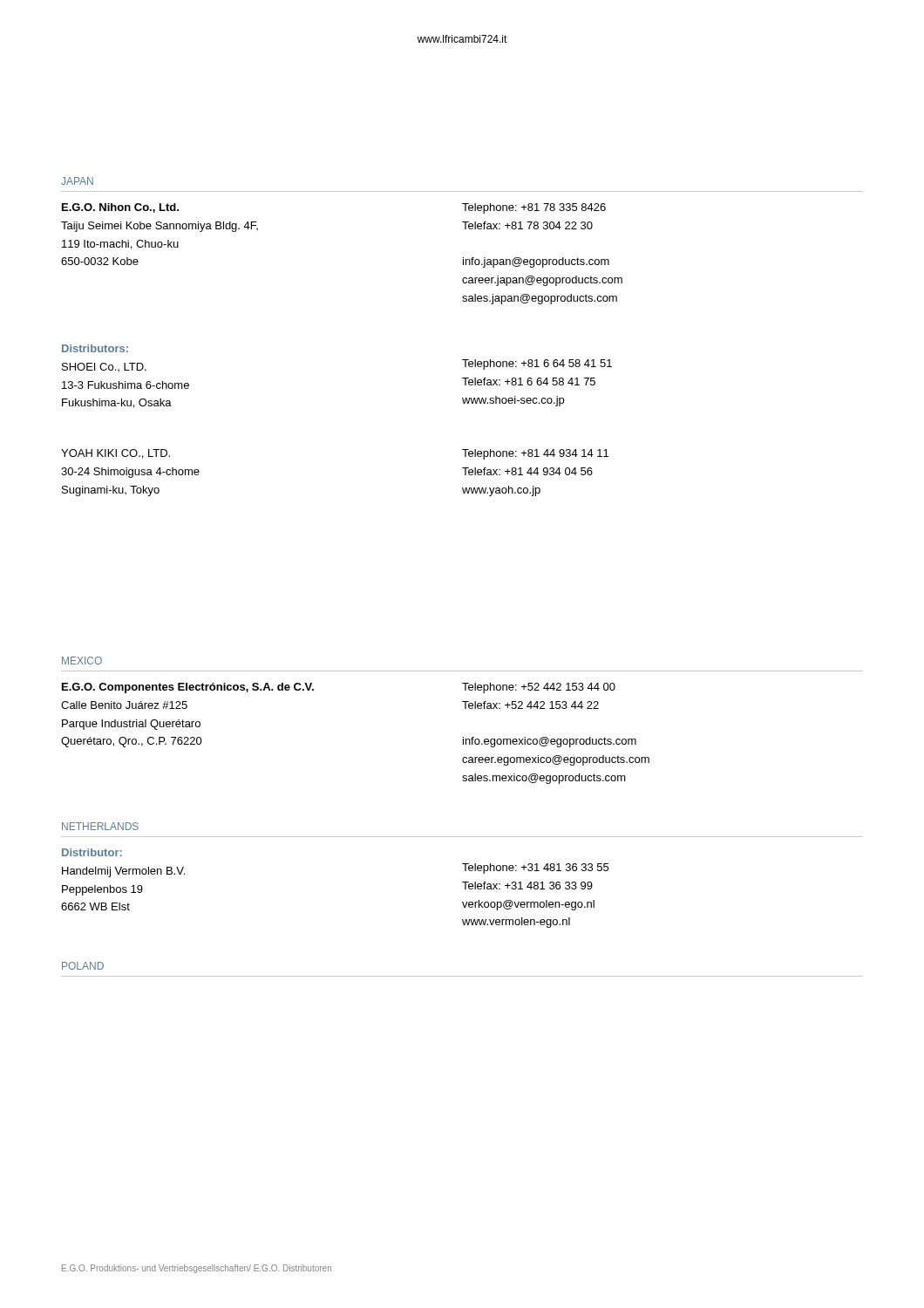
Task: Click on the text block starting "Distributor: Handelmij Vermolen B.V. Peppelenbos 19 6662 WB"
Action: (123, 880)
